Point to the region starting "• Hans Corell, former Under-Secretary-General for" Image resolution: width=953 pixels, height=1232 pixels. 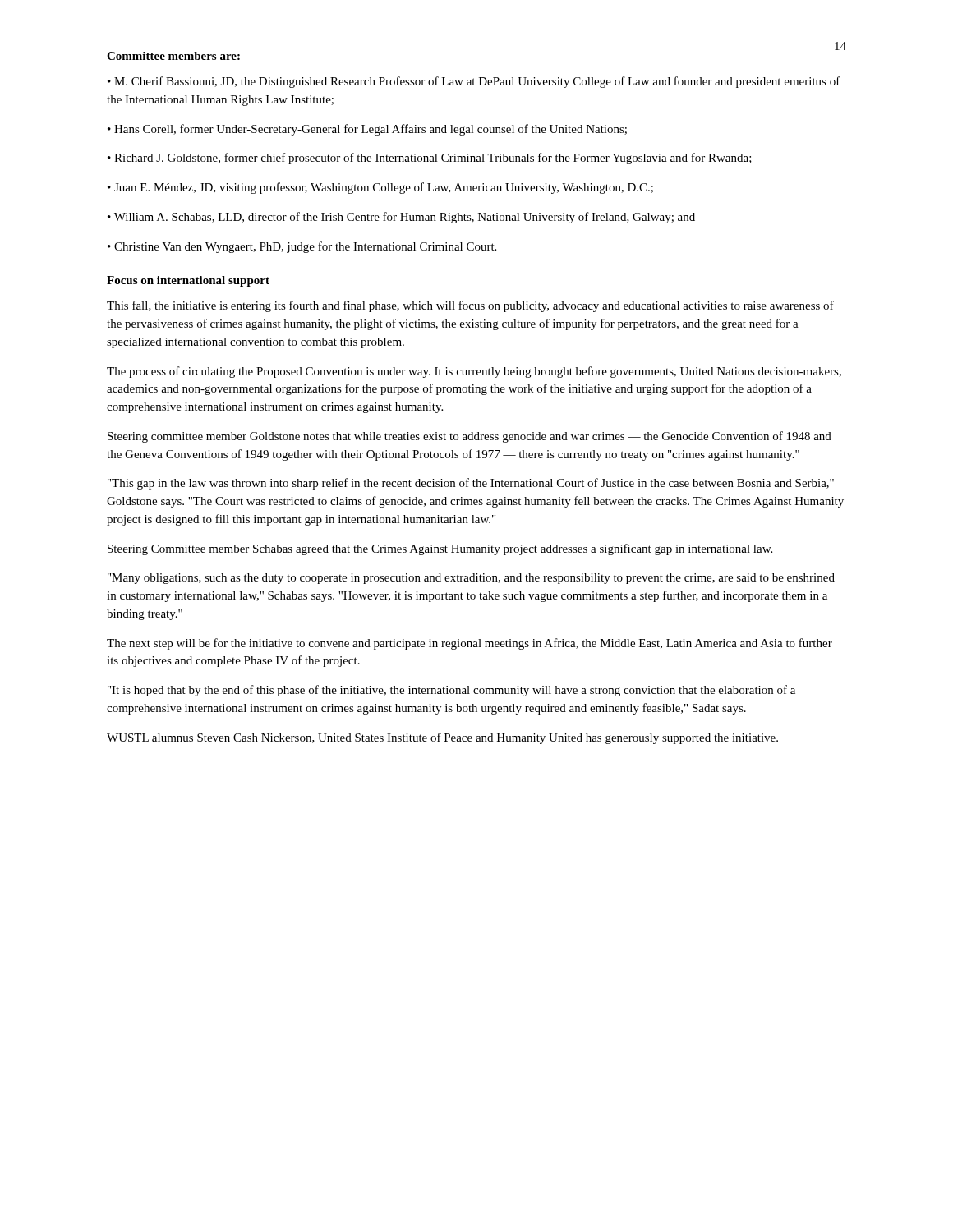click(x=367, y=129)
